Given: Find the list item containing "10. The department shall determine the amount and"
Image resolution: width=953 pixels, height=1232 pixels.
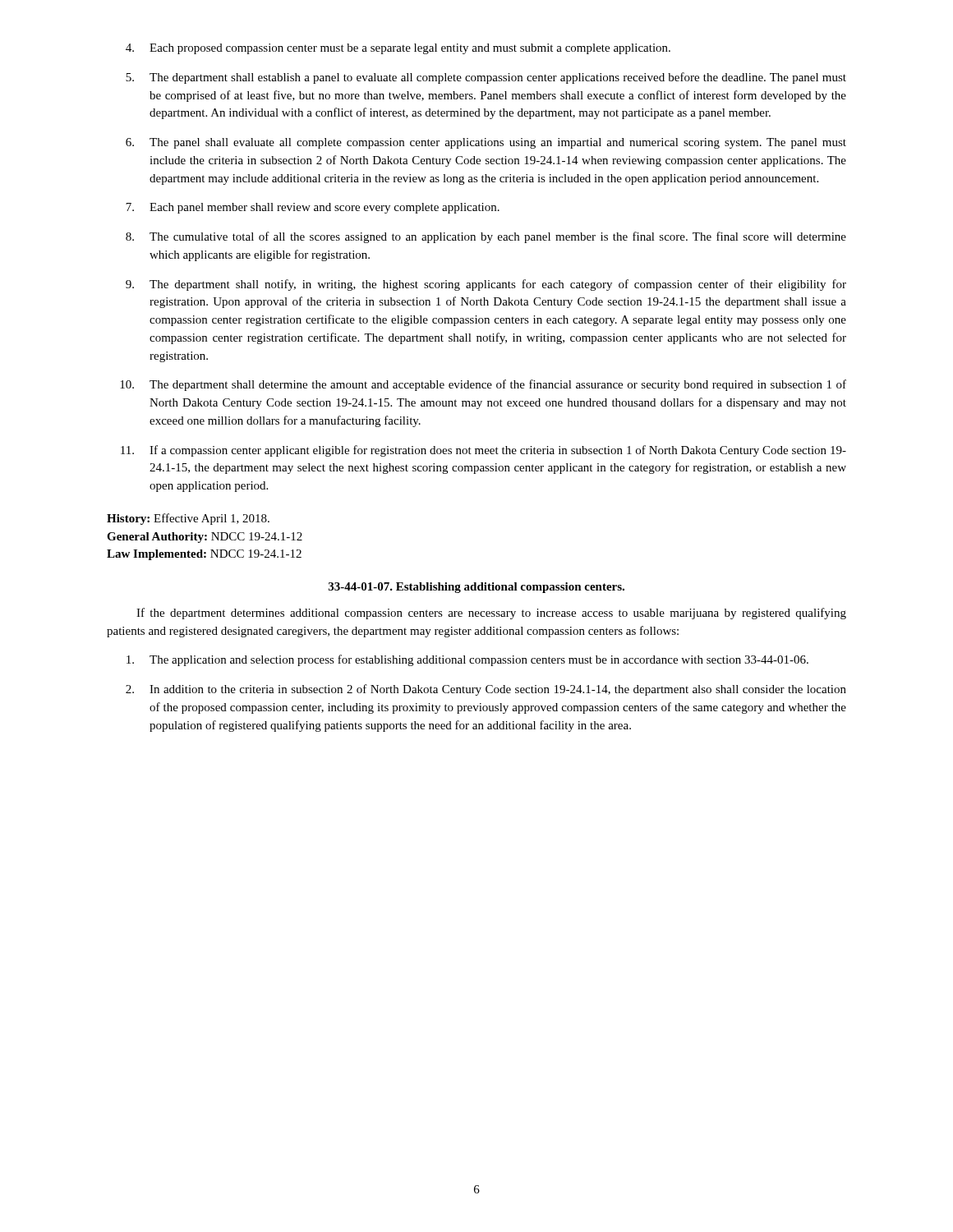Looking at the screenshot, I should [476, 403].
